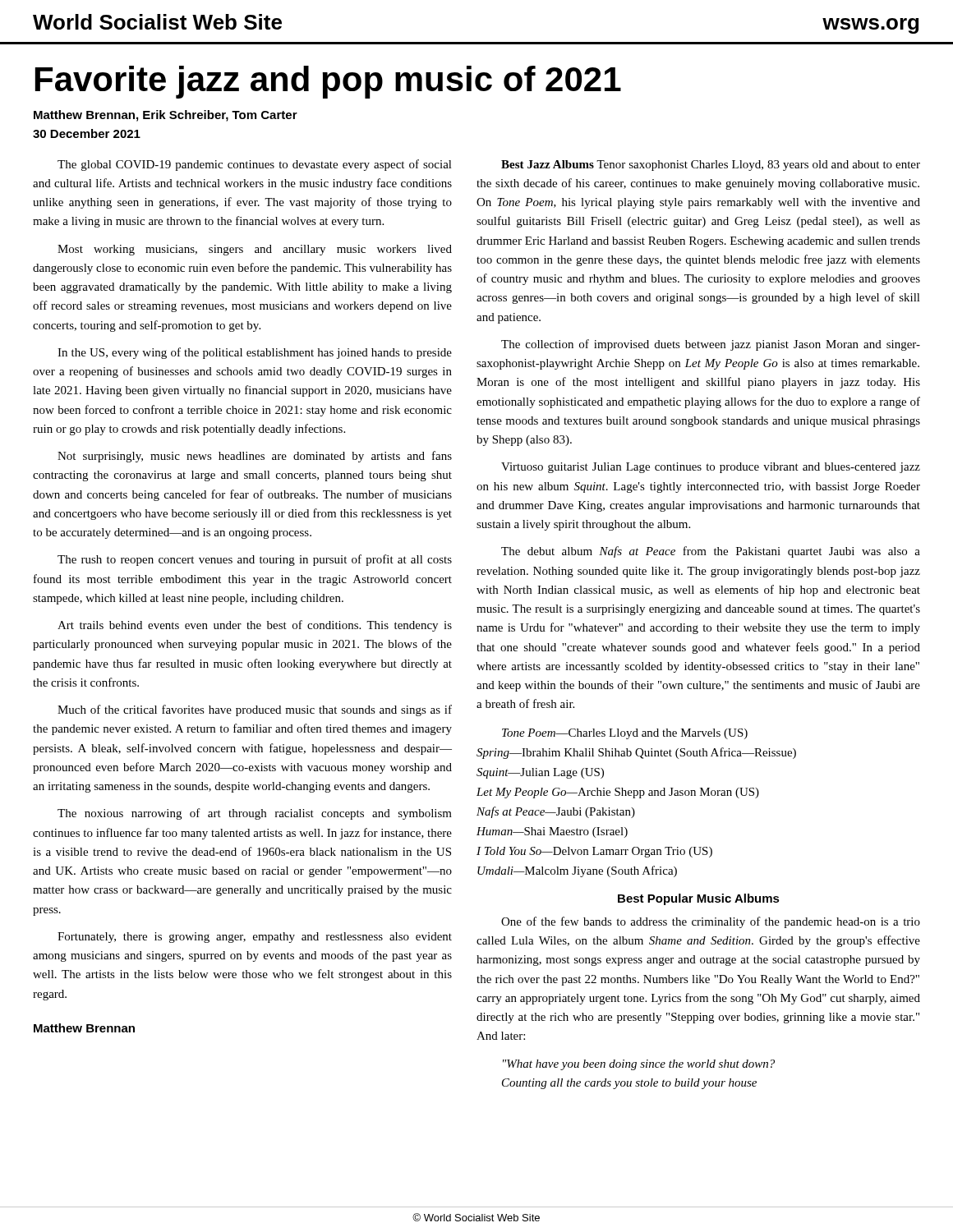
Task: Select a section header
Action: tap(698, 898)
